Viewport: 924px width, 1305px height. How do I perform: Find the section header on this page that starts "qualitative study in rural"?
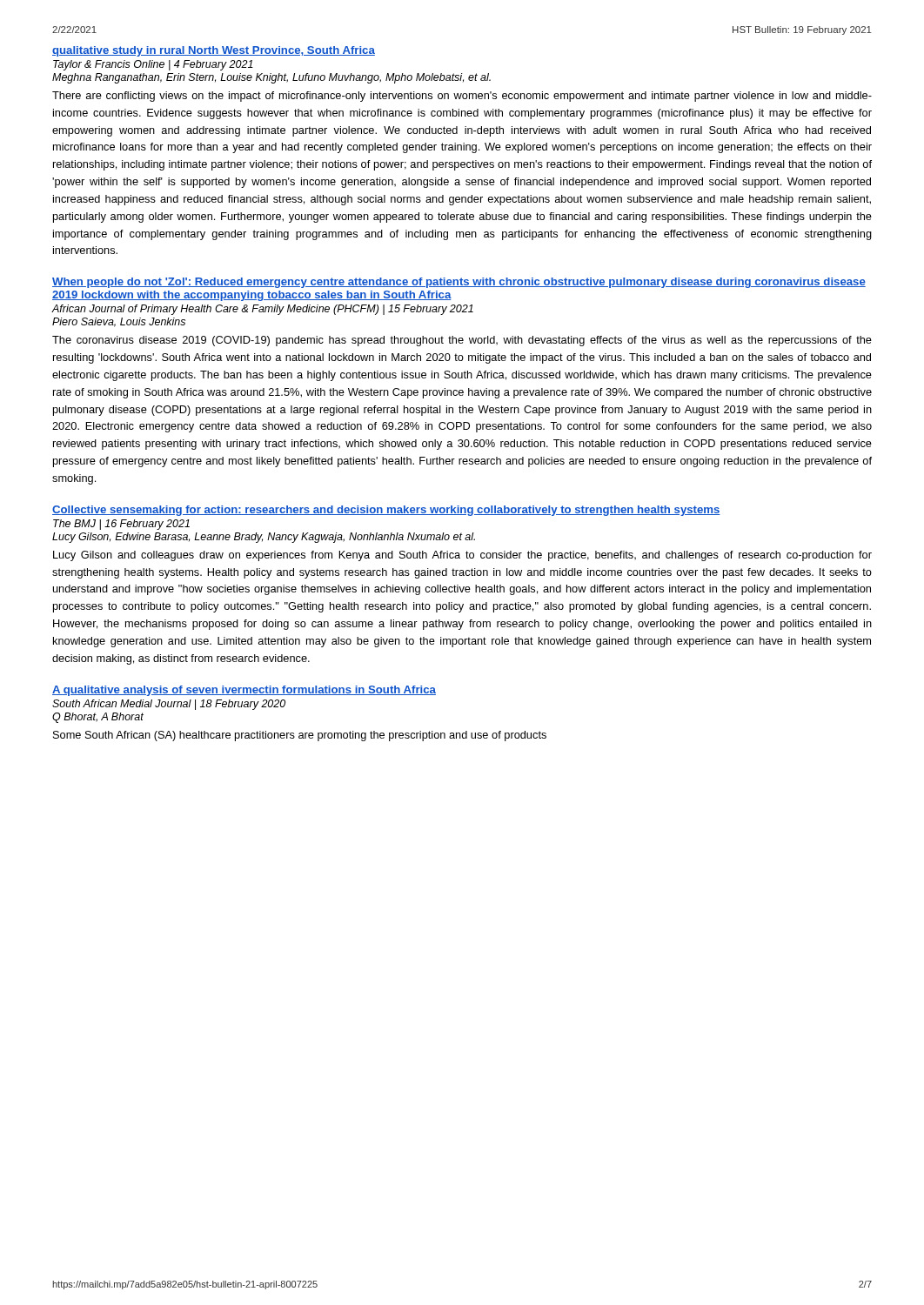click(x=214, y=51)
